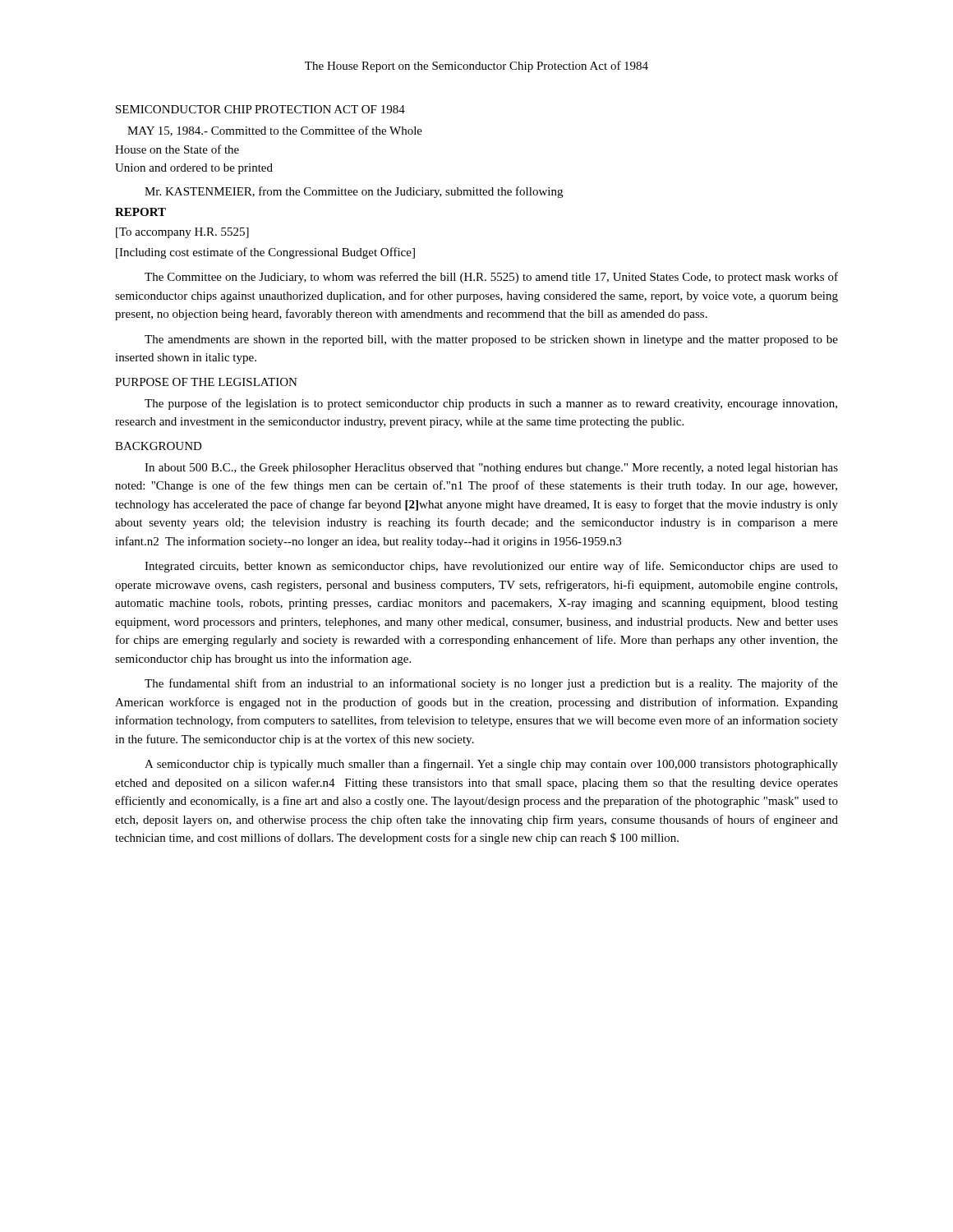Click on the section header that says "SEMICONDUCTOR CHIP PROTECTION ACT"
The width and height of the screenshot is (953, 1232).
[260, 109]
